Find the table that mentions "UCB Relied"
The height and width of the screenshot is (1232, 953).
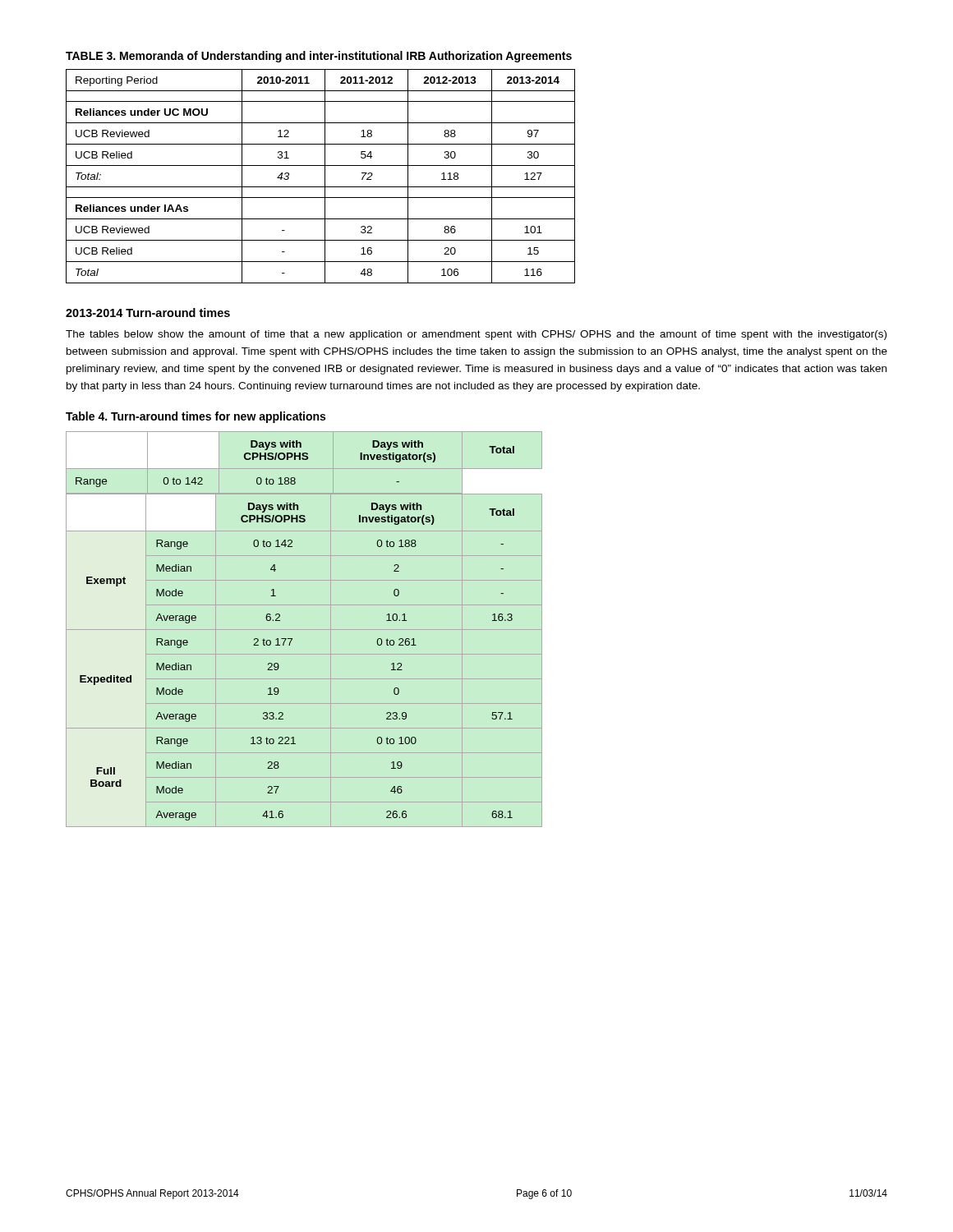476,176
